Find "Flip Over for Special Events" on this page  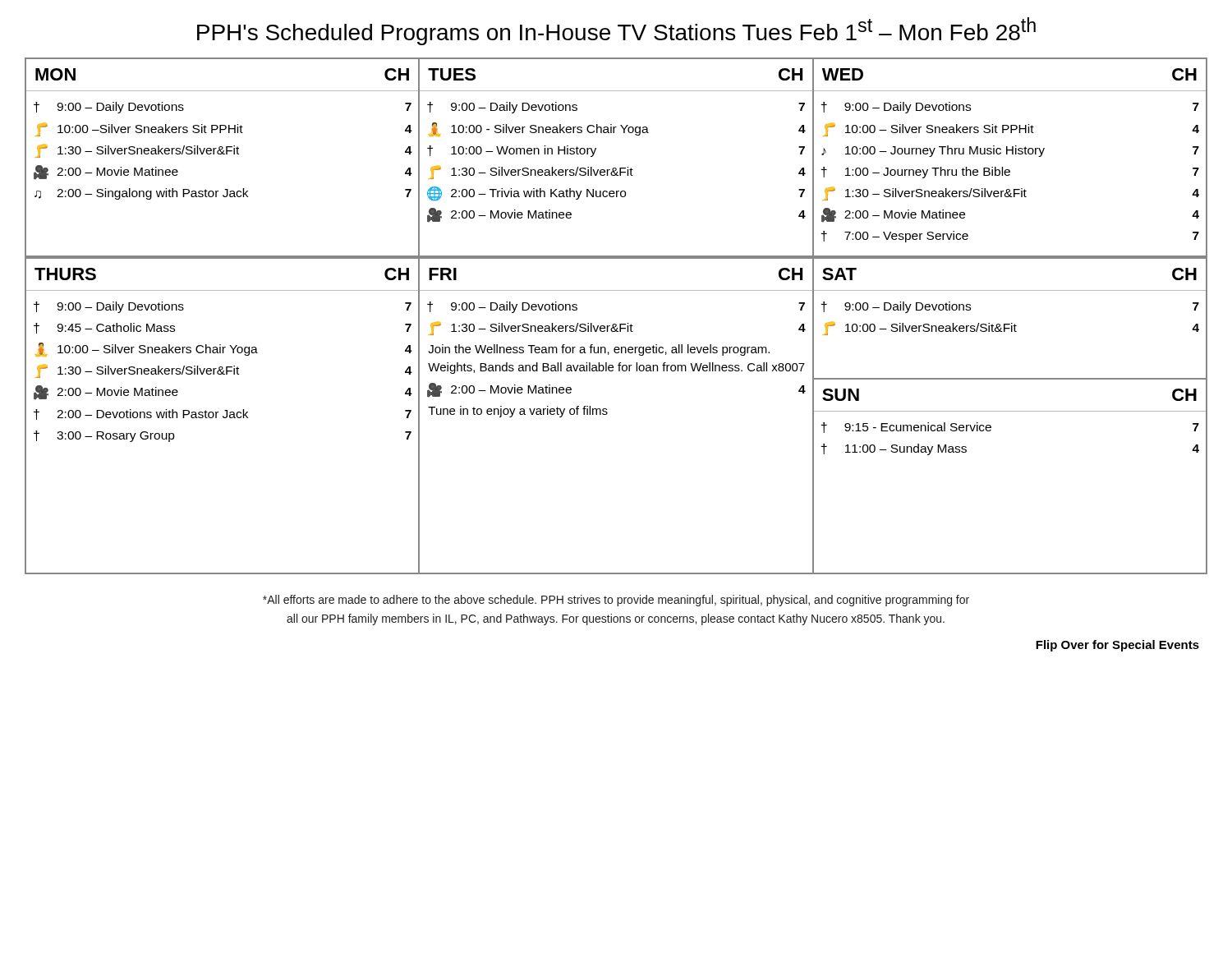point(1117,645)
